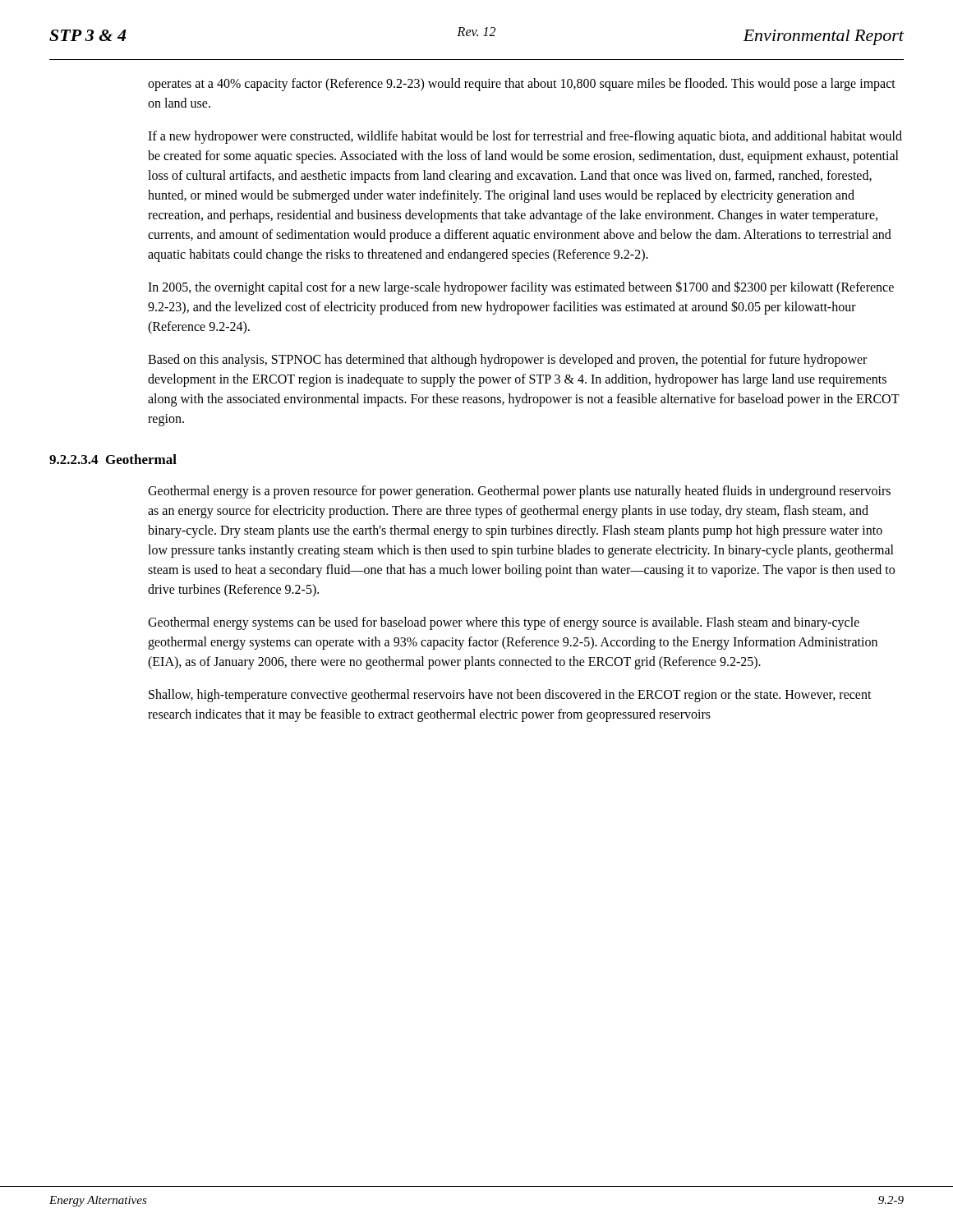Click the passage that begins "If a new"

[x=525, y=195]
